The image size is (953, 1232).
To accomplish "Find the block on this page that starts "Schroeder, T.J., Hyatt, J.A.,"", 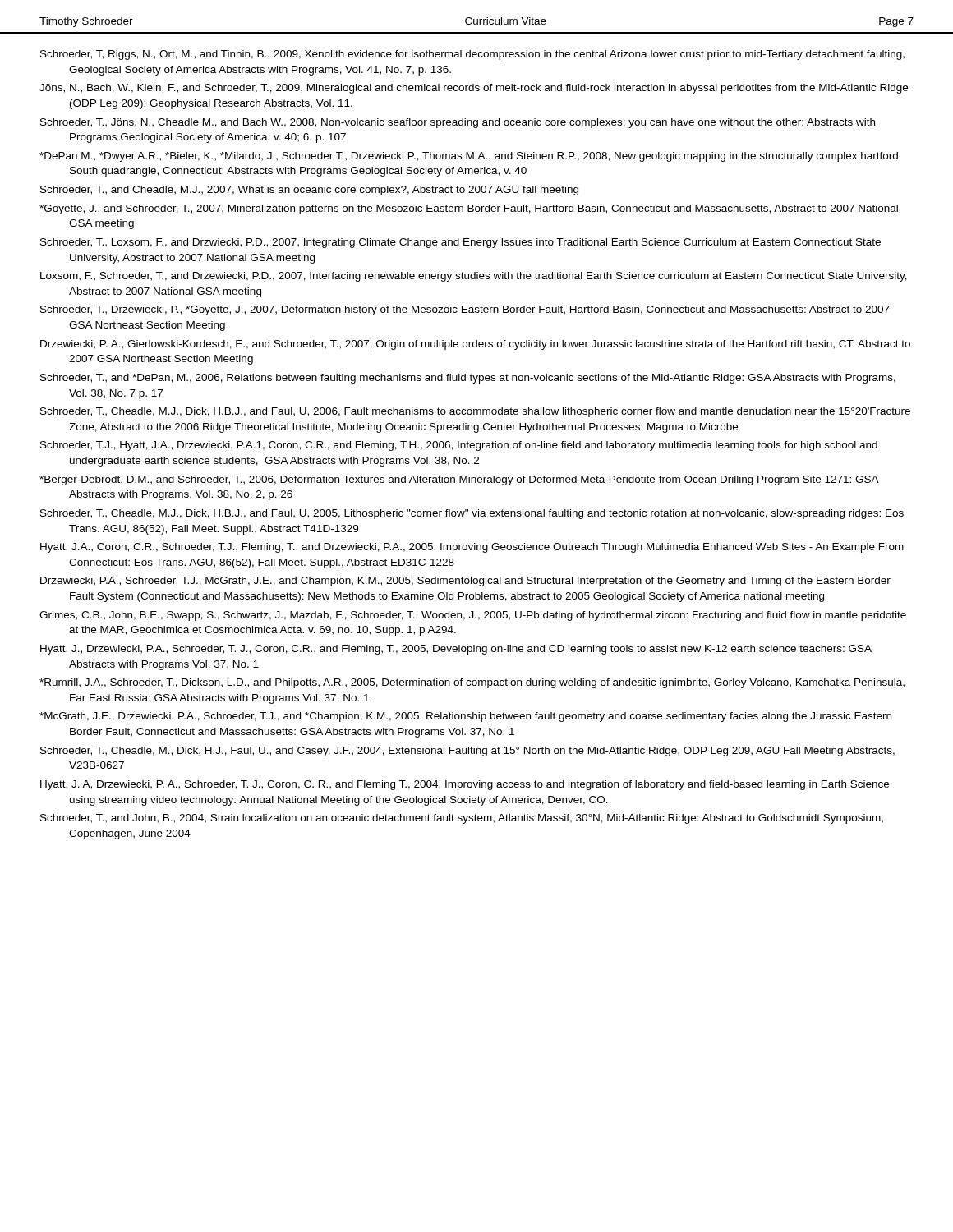I will (459, 453).
